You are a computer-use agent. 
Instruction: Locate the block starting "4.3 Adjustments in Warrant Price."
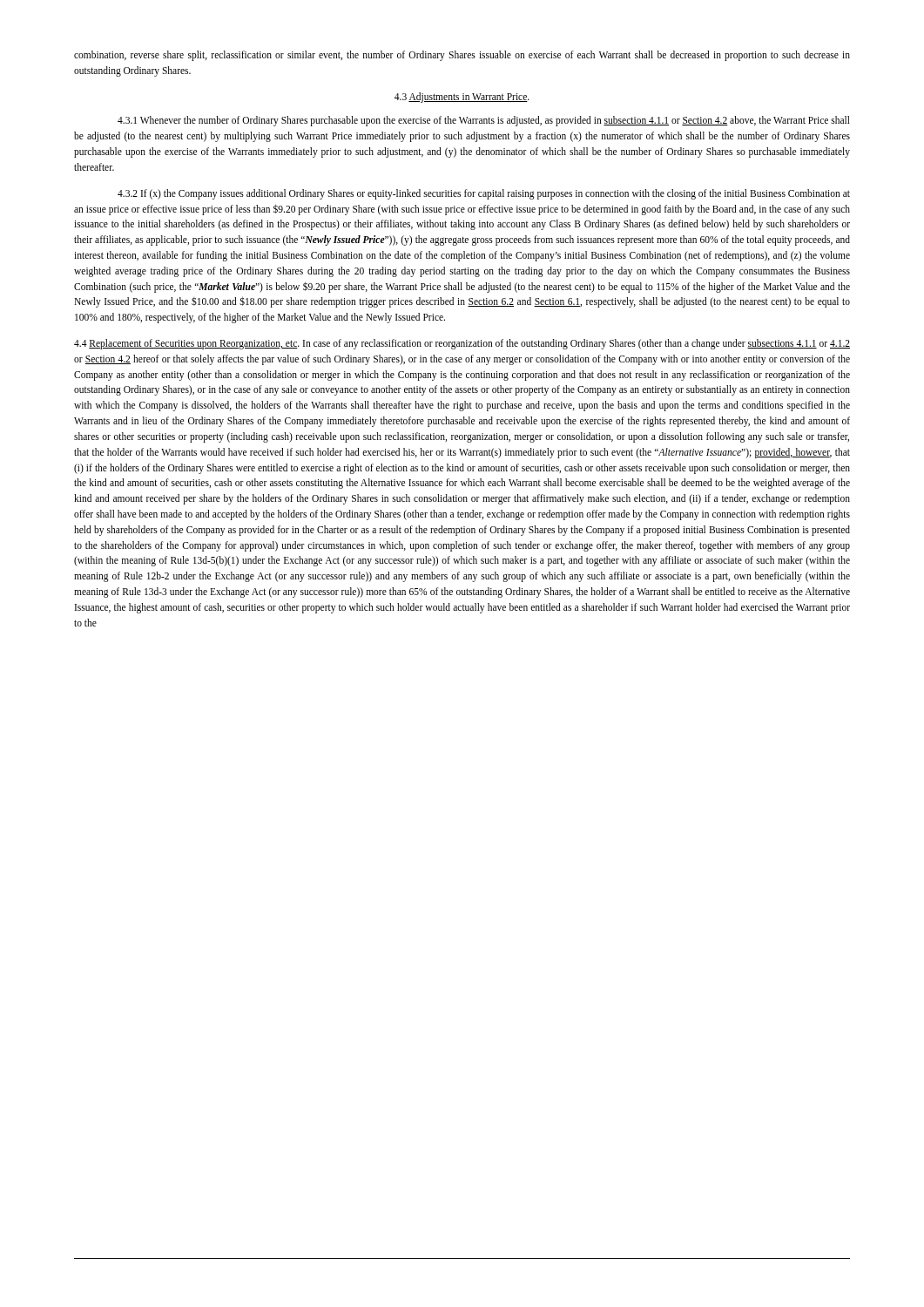pyautogui.click(x=462, y=96)
